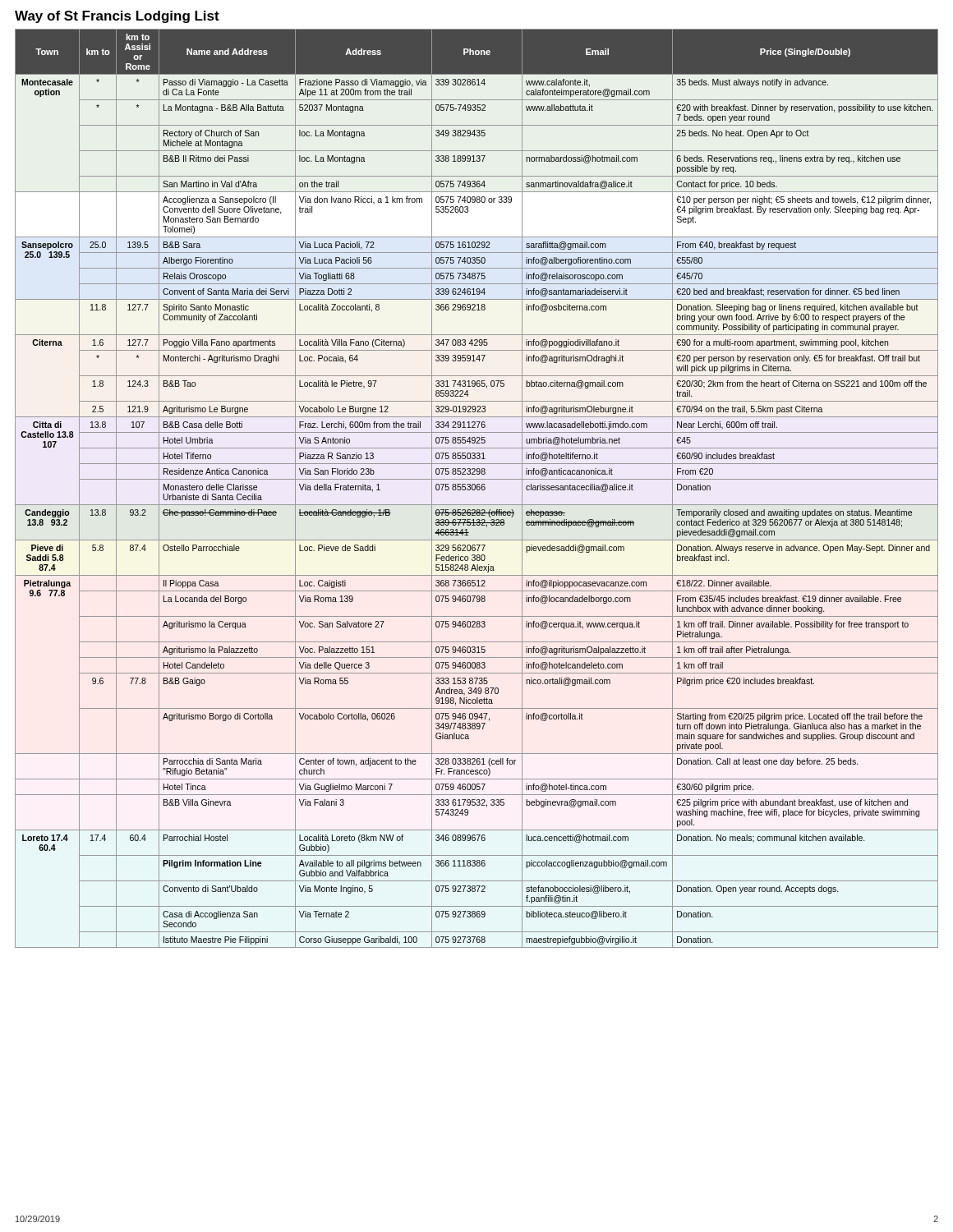The image size is (953, 1232).
Task: Locate the title that opens with "Way of St Francis Lodging"
Action: [x=117, y=16]
